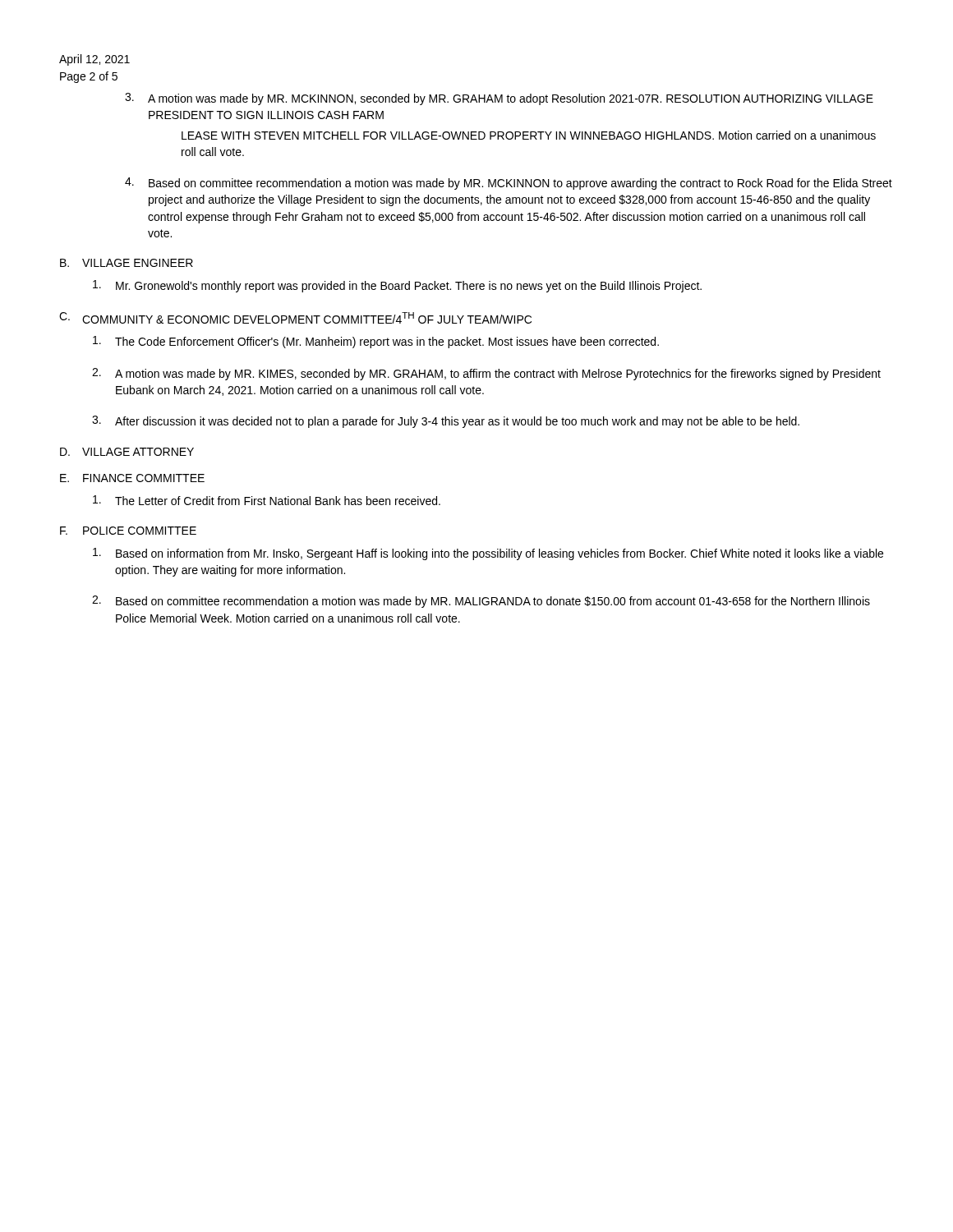Find the passage starting "B. VILLAGE ENGINEER"
This screenshot has height=1232, width=953.
[126, 263]
